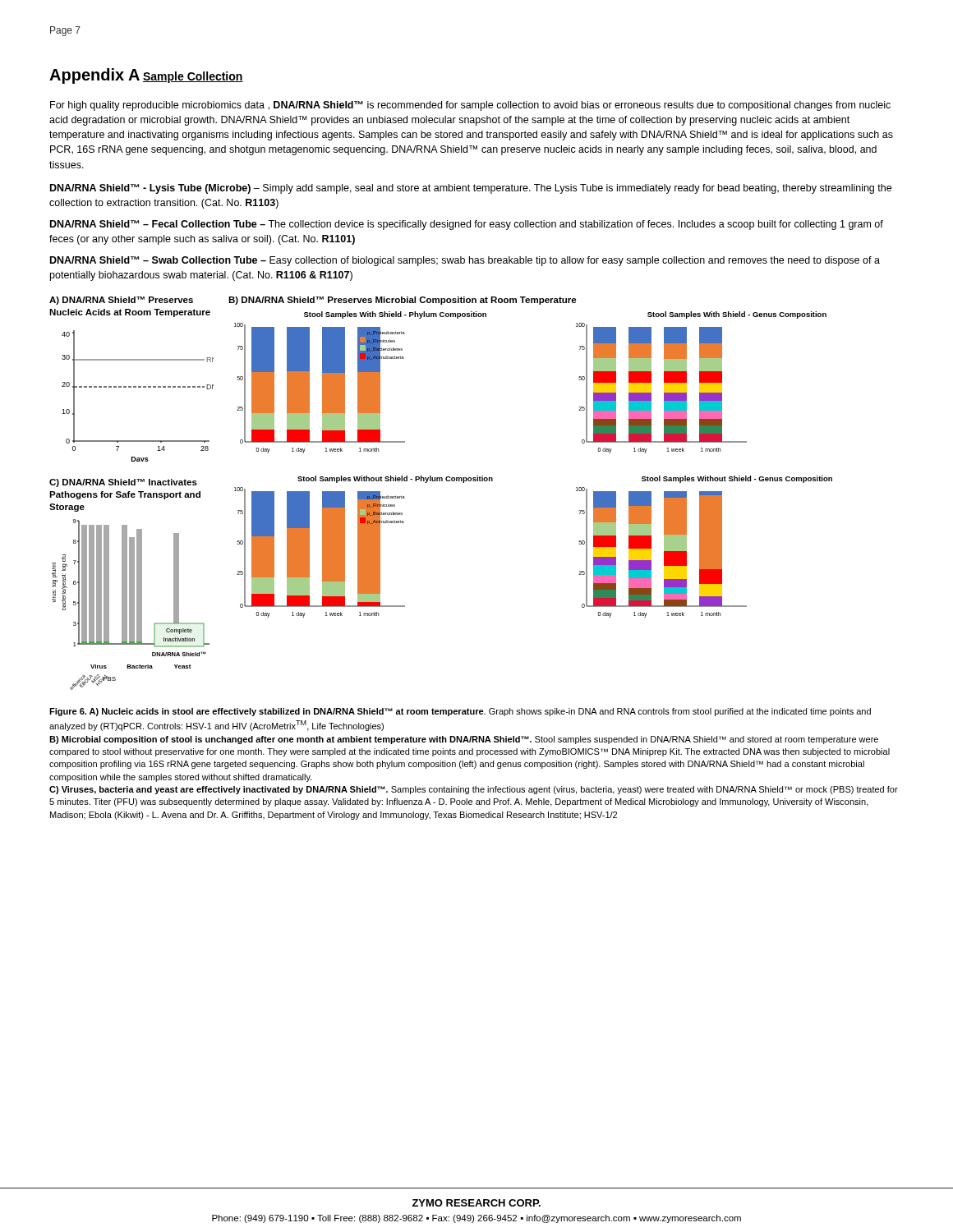Select the section header
Viewport: 953px width, 1232px height.
tap(193, 76)
